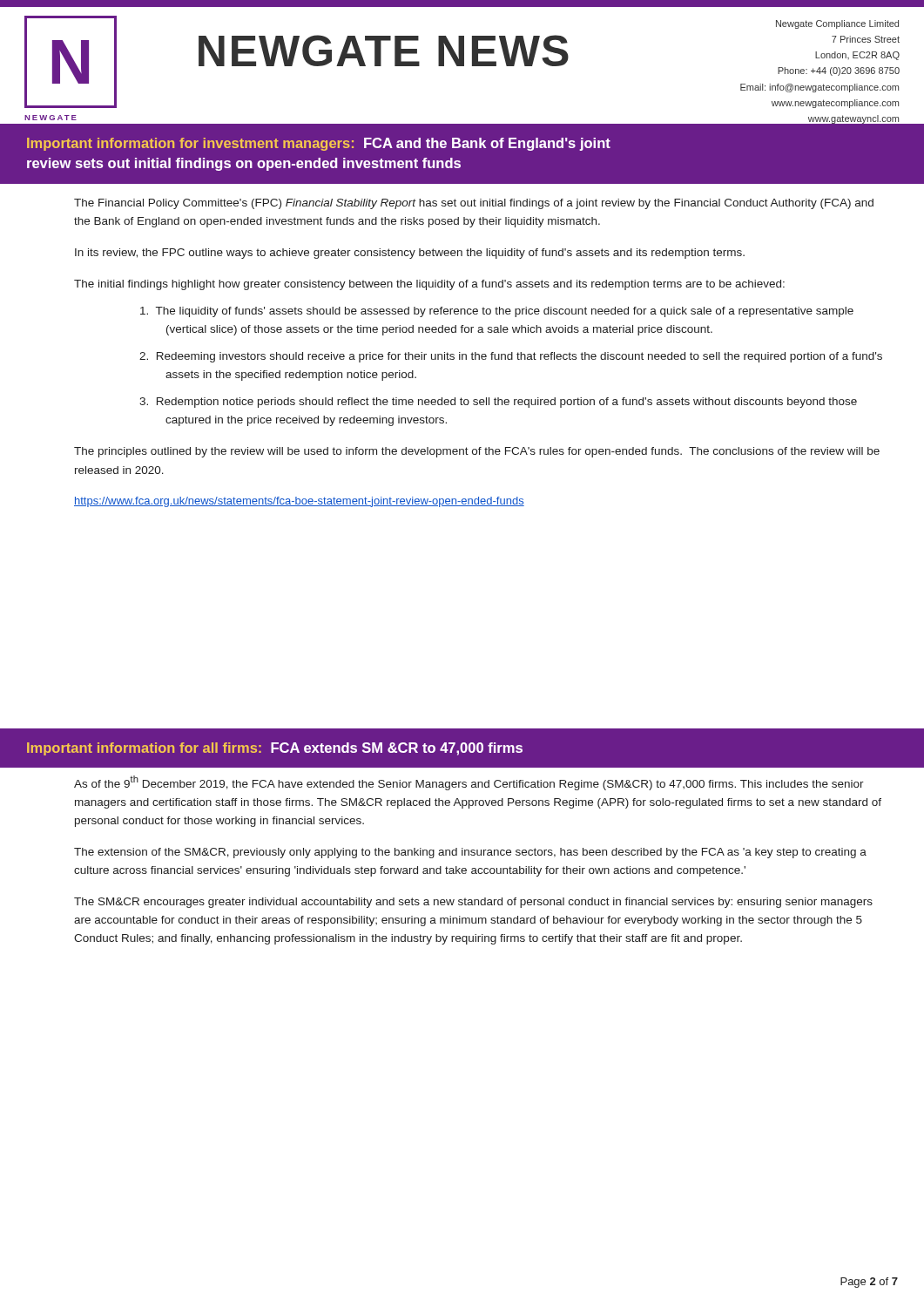The height and width of the screenshot is (1307, 924).
Task: Locate the element starting "The initial findings highlight how"
Action: 430,284
